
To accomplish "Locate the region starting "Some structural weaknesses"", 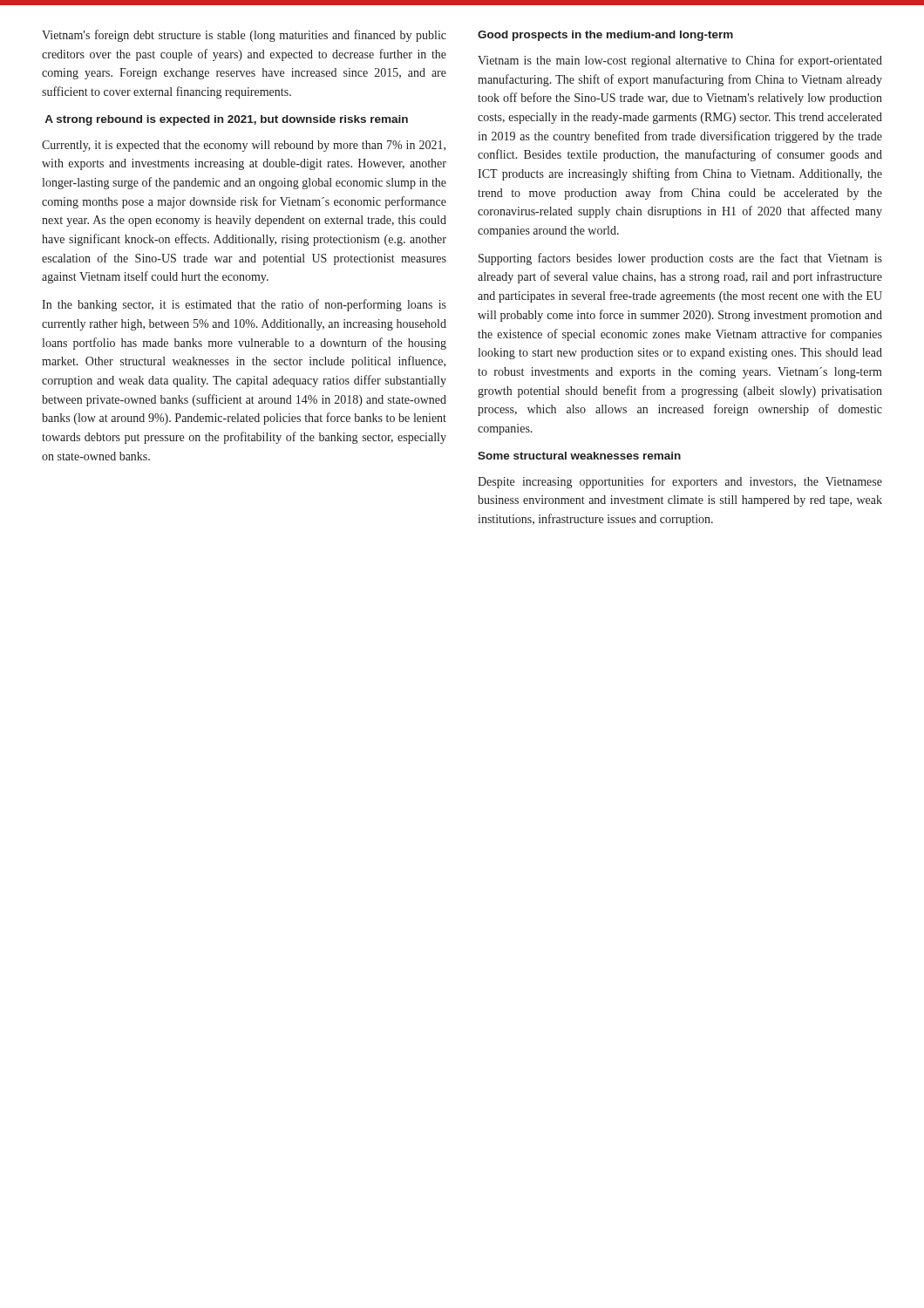I will (680, 456).
